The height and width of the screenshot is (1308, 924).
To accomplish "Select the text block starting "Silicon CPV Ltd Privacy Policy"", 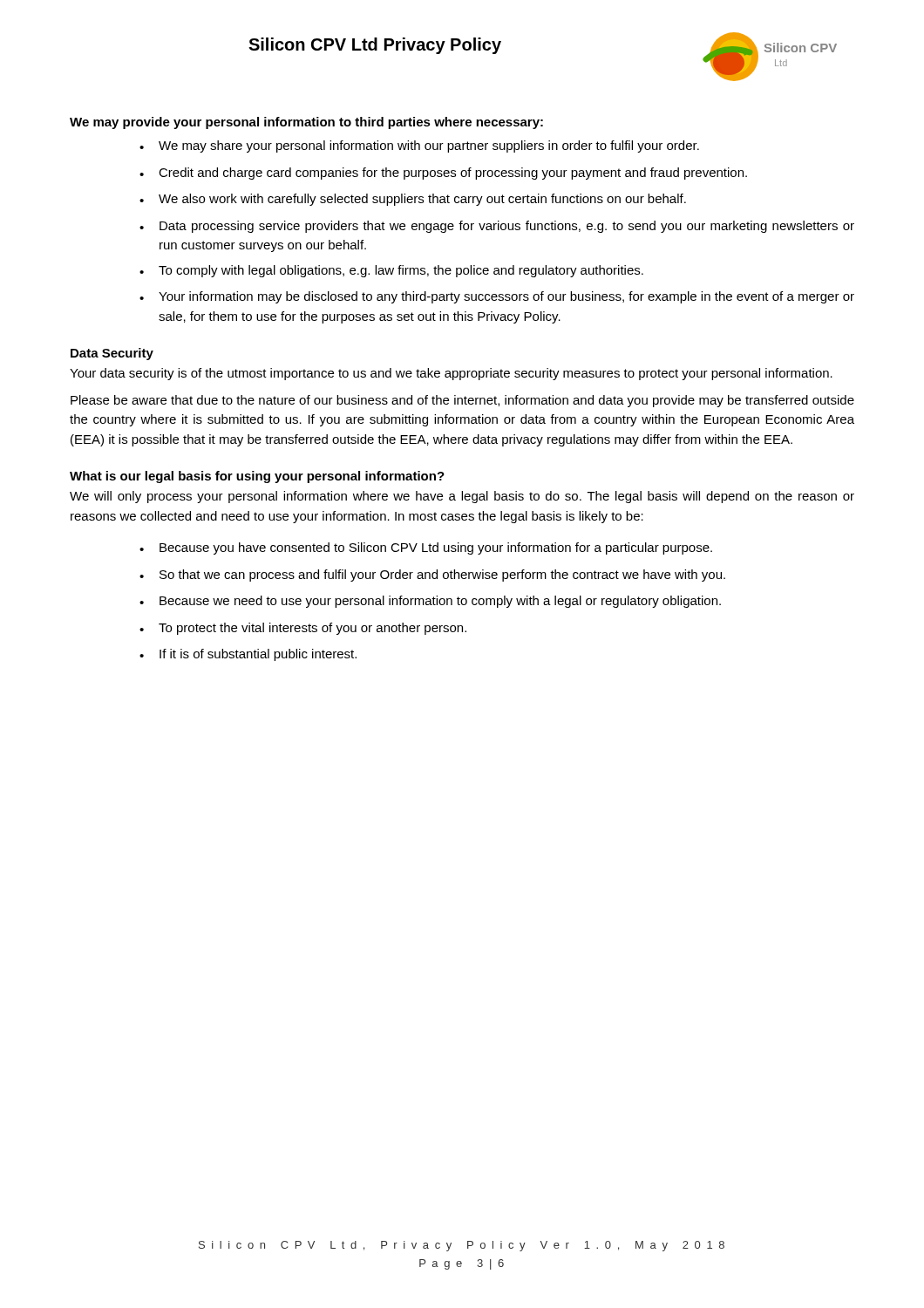I will pyautogui.click(x=375, y=44).
